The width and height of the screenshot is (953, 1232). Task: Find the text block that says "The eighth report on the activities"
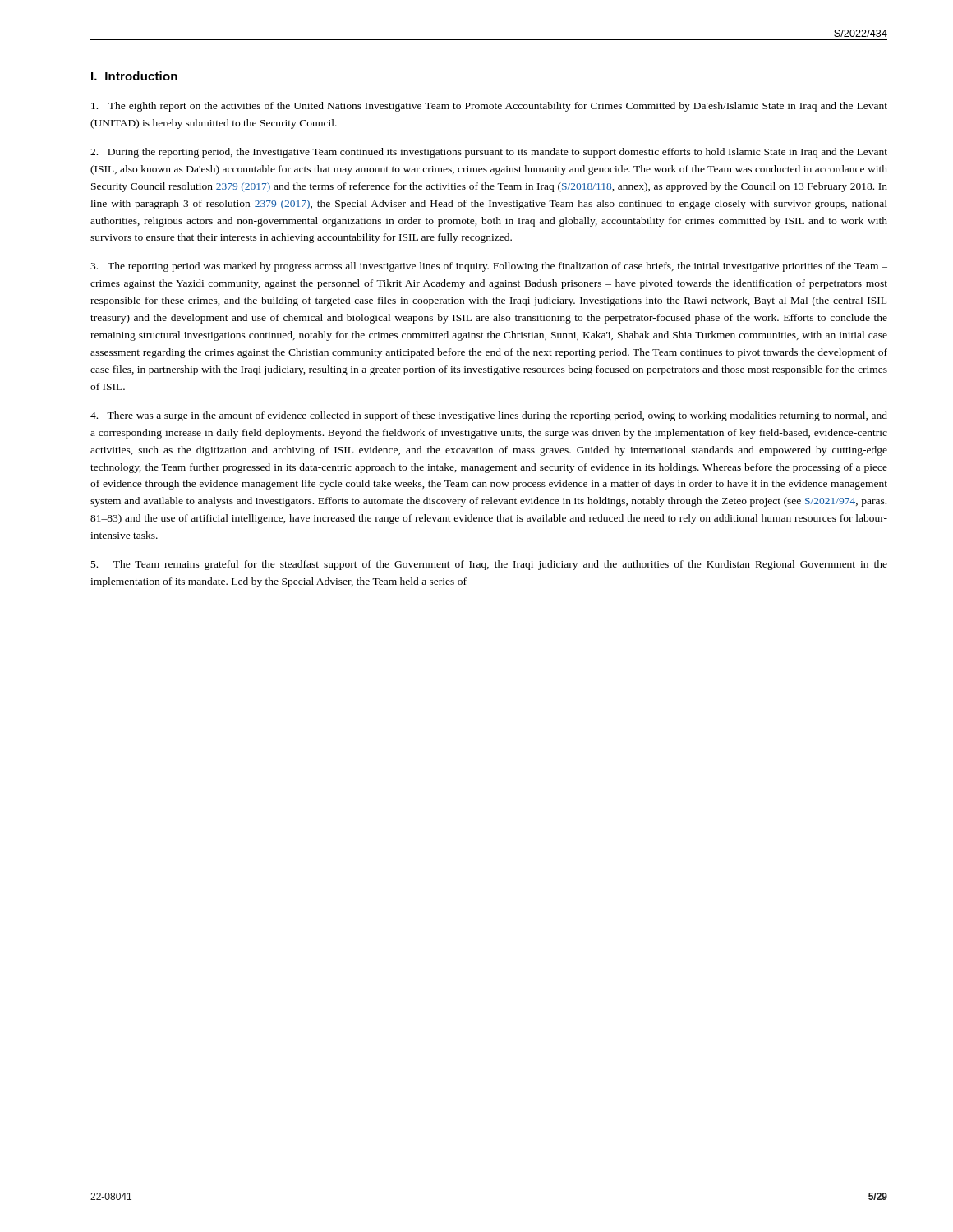point(489,114)
